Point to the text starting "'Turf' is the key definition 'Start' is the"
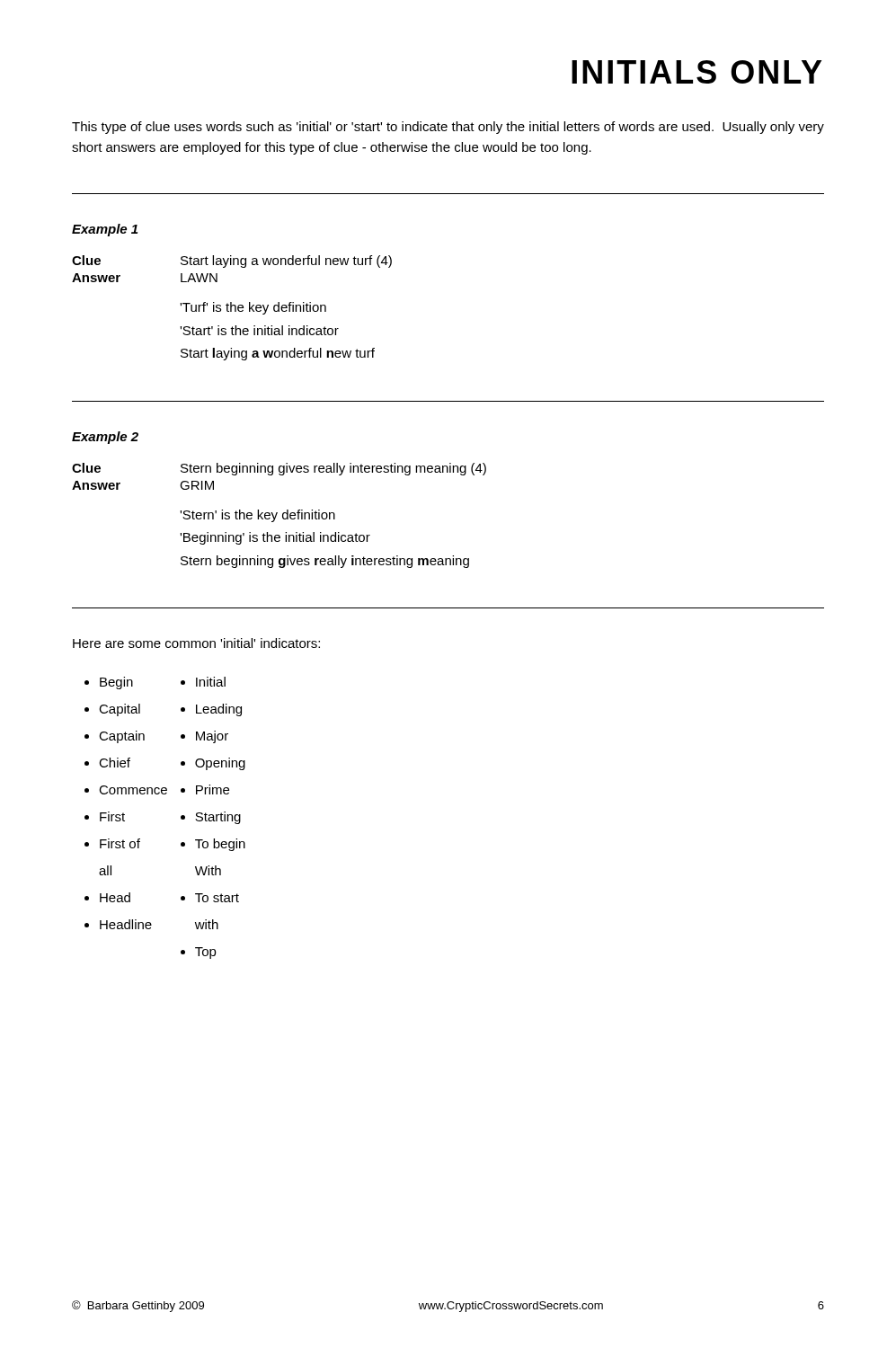The image size is (896, 1348). (277, 330)
